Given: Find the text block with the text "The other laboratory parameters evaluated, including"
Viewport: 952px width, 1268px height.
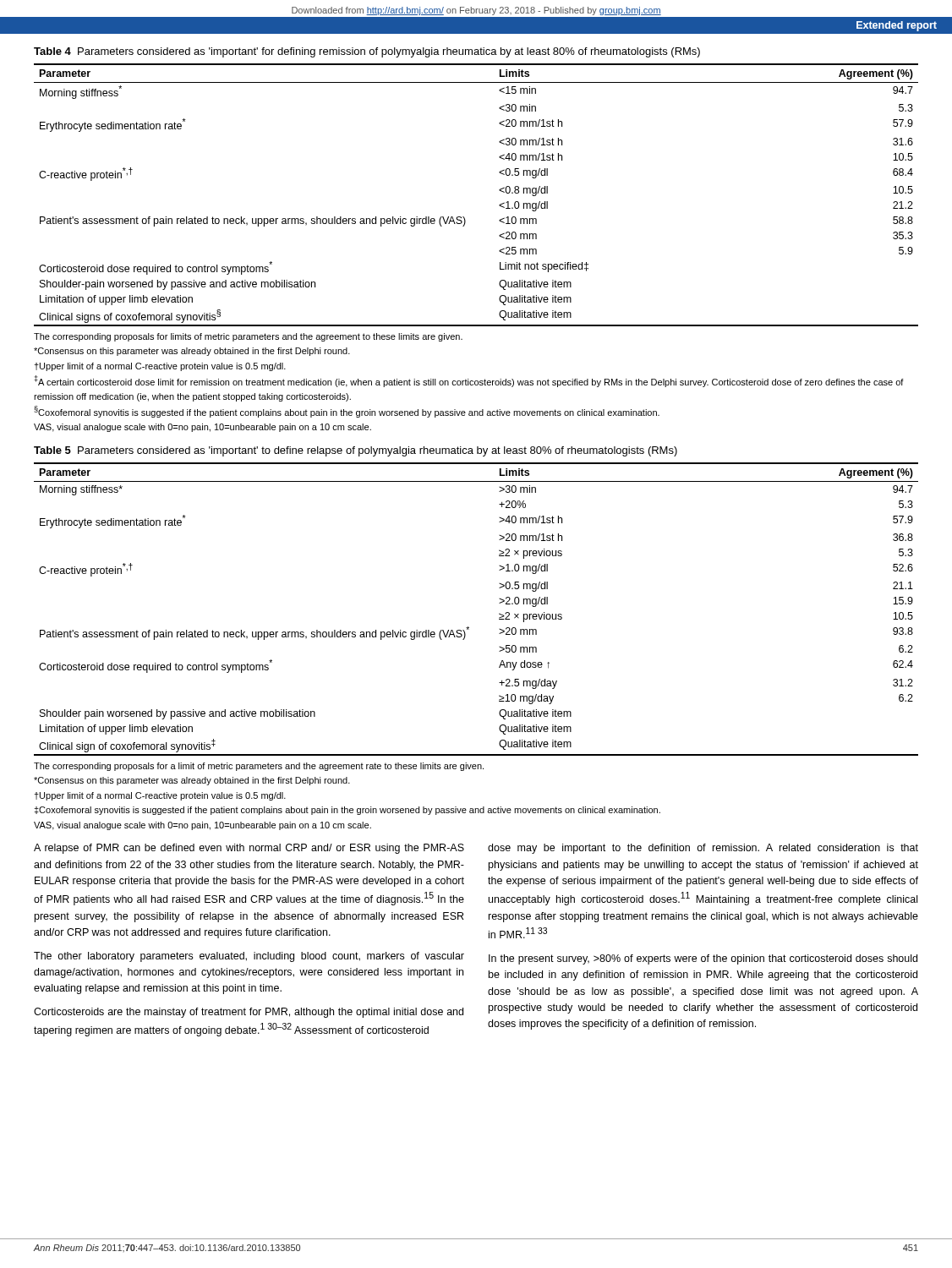Looking at the screenshot, I should click(x=249, y=973).
